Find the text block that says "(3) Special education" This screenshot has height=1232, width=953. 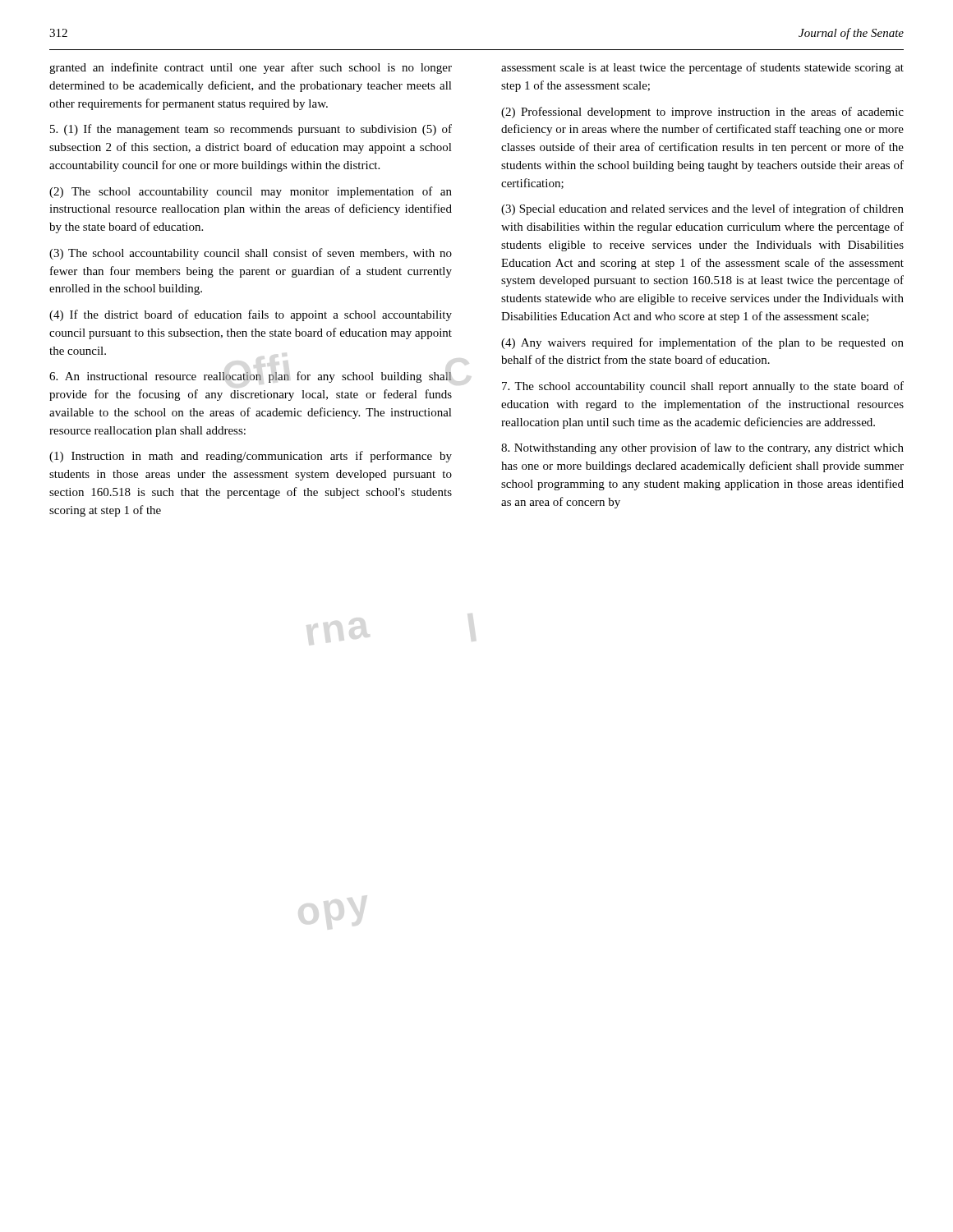coord(702,263)
